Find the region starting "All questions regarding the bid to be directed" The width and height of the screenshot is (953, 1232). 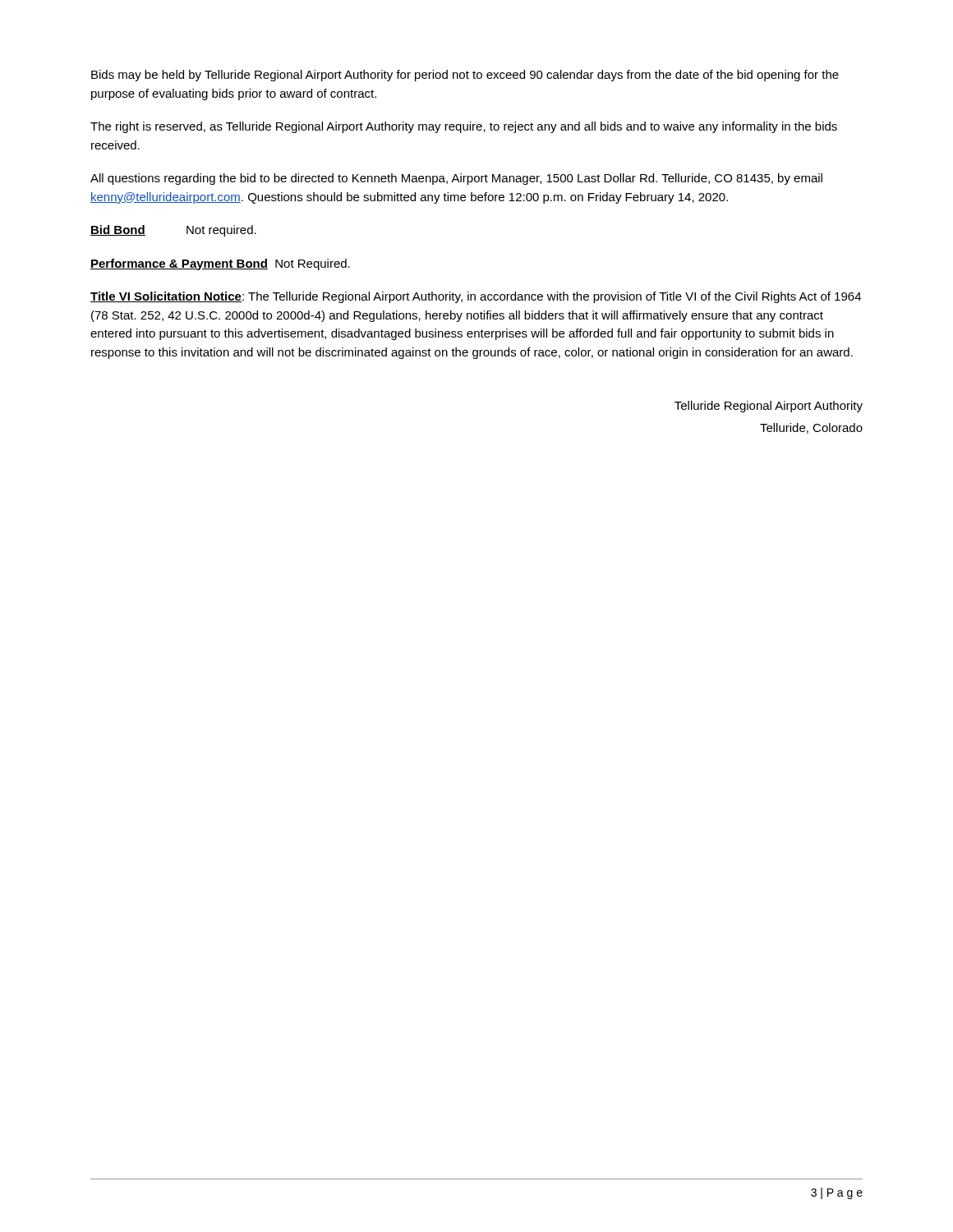click(x=457, y=187)
